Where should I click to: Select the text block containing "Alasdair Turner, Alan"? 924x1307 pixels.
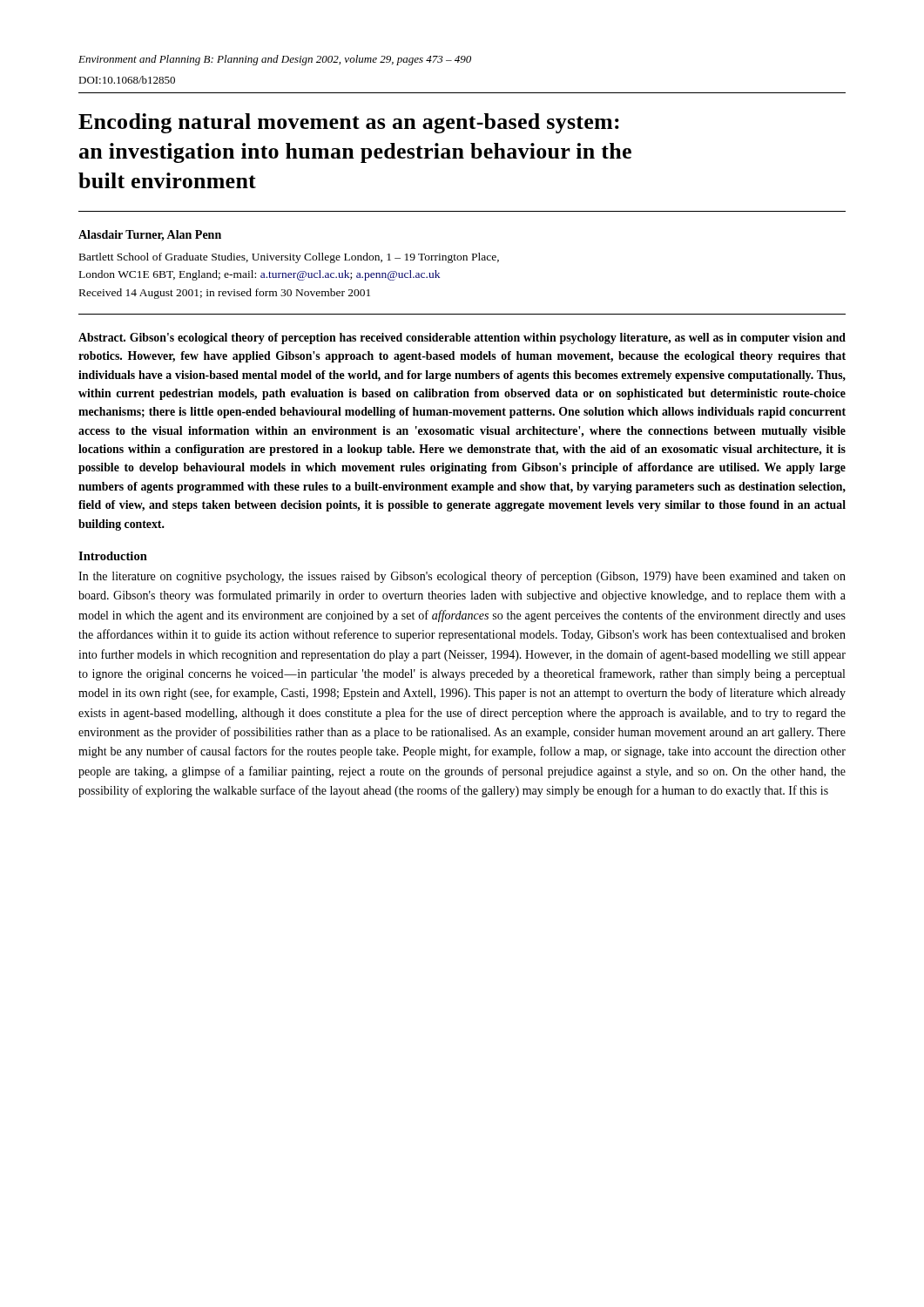[462, 264]
